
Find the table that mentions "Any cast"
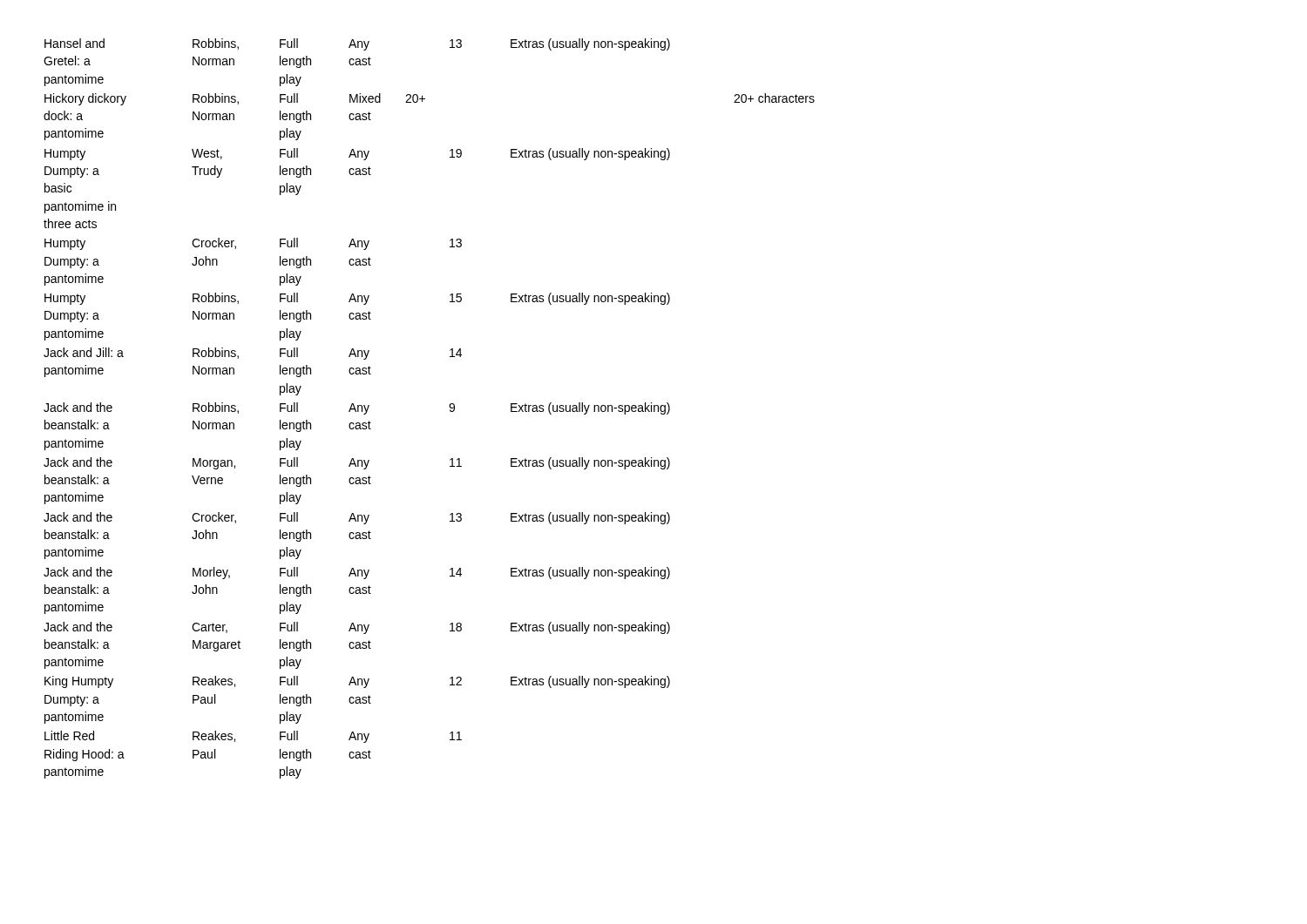[x=654, y=409]
